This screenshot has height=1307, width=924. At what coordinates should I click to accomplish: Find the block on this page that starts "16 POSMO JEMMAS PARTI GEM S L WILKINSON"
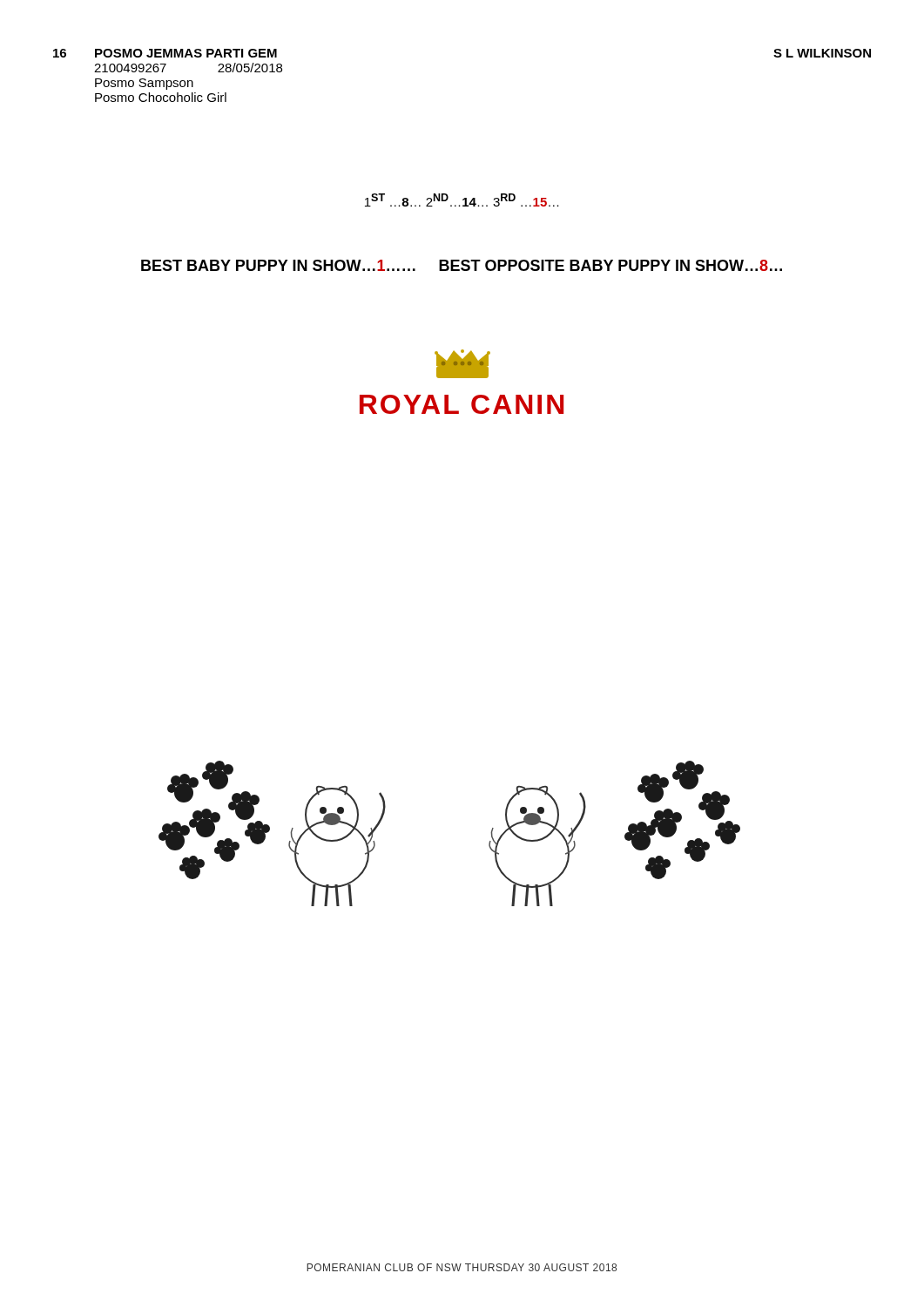(x=189, y=53)
